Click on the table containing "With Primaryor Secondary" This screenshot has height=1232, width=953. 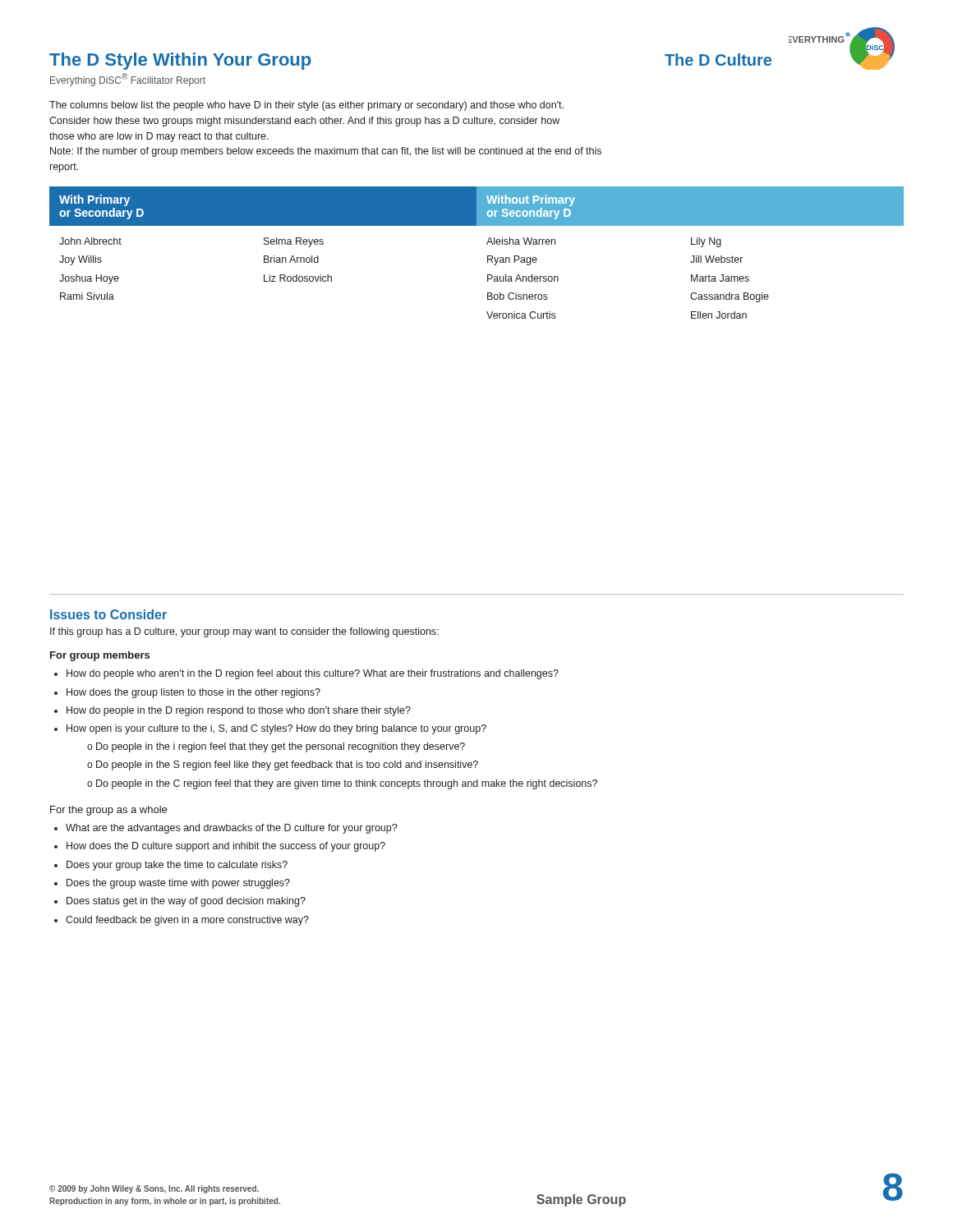pos(476,259)
